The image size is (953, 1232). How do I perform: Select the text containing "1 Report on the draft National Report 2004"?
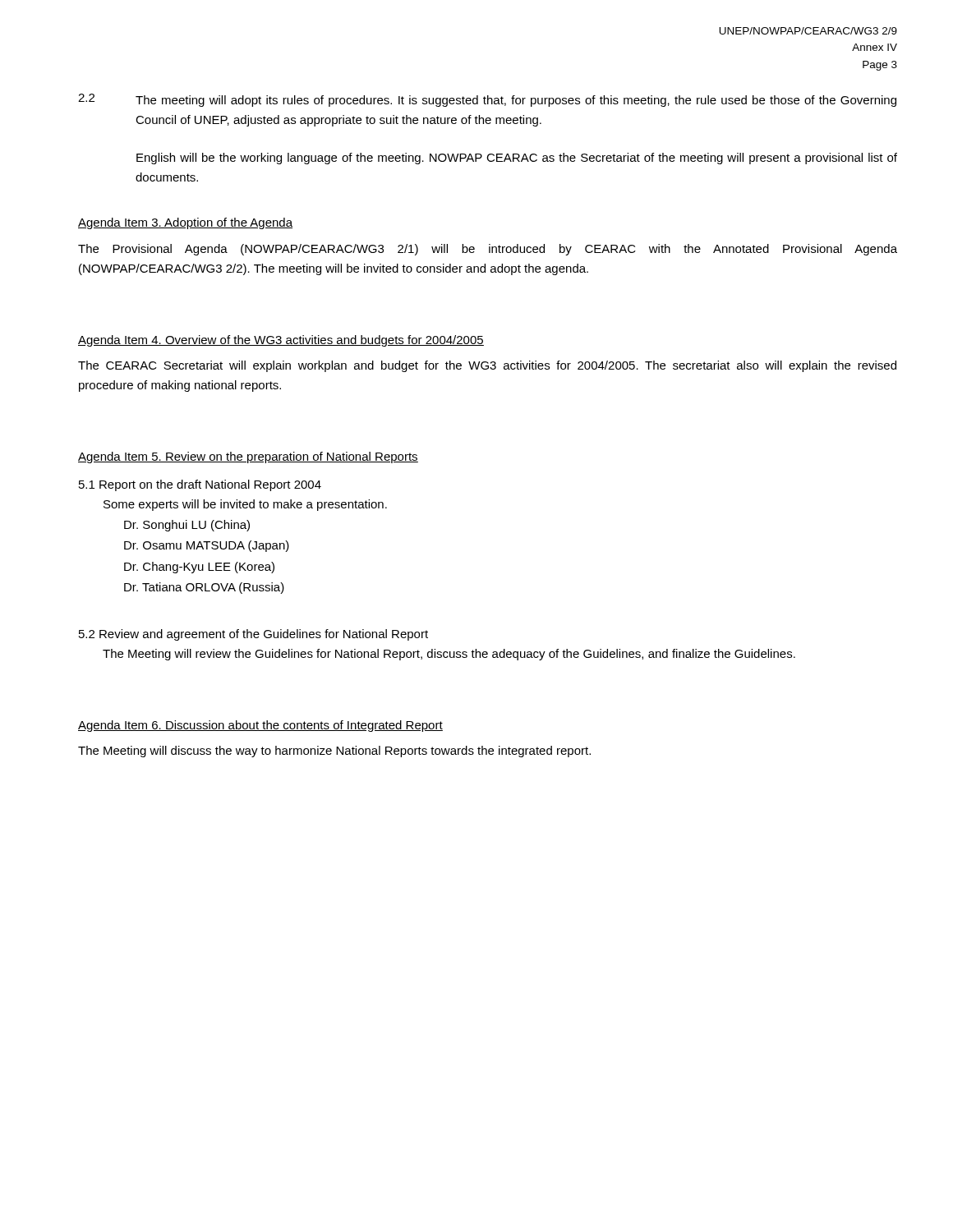click(x=200, y=484)
